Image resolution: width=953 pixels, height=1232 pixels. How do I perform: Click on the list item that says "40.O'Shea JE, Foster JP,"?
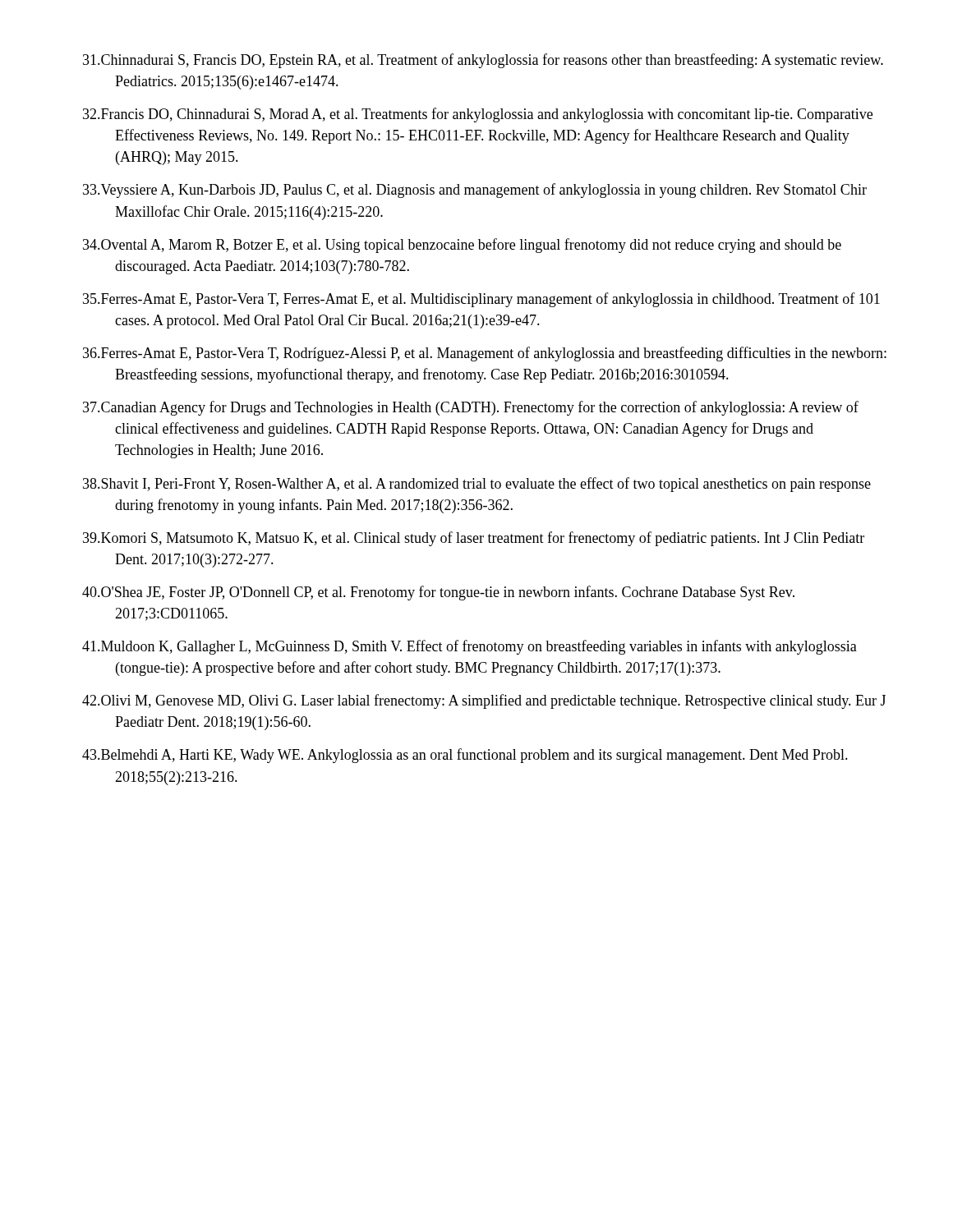tap(439, 603)
